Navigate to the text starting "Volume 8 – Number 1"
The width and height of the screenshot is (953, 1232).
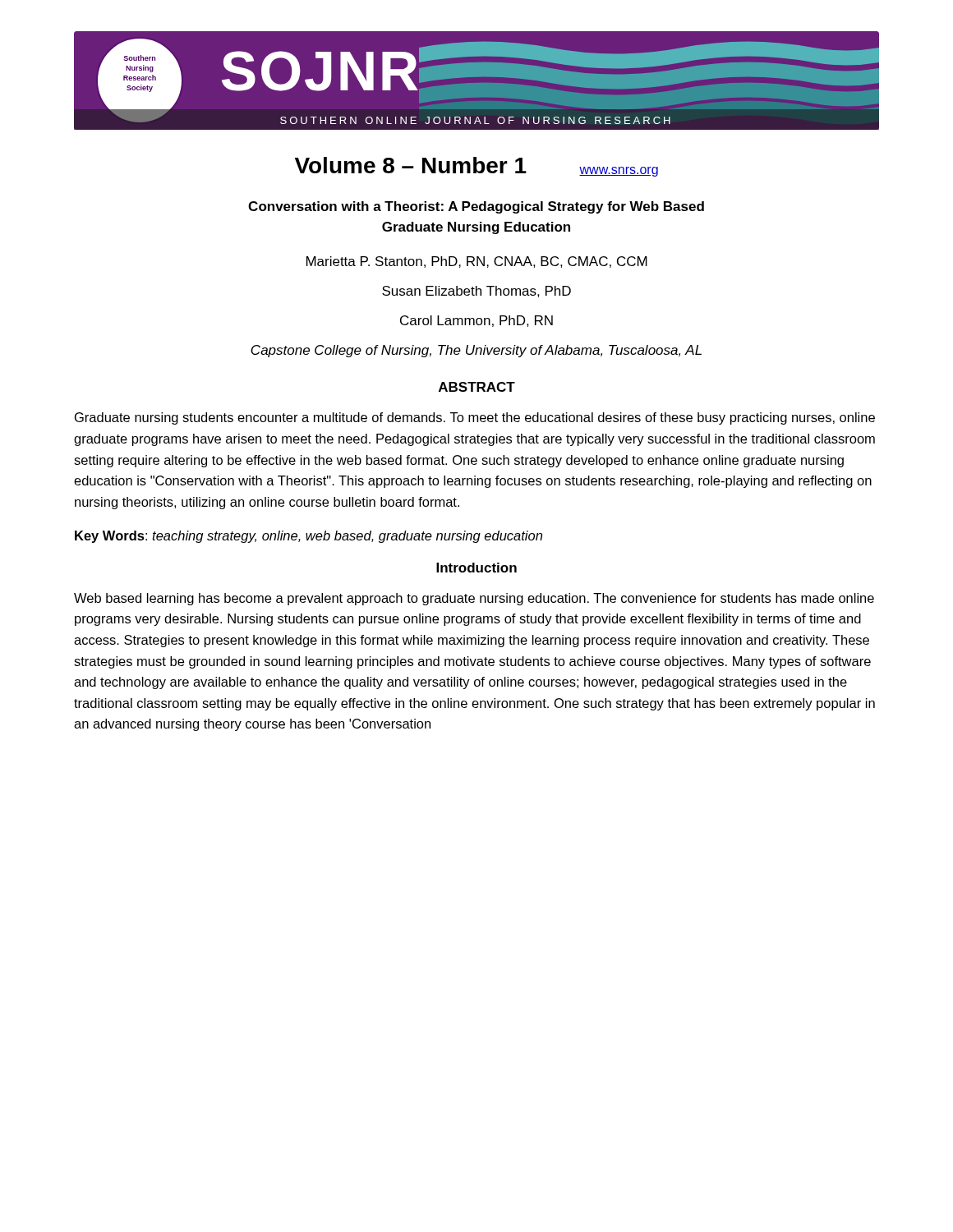coord(411,166)
